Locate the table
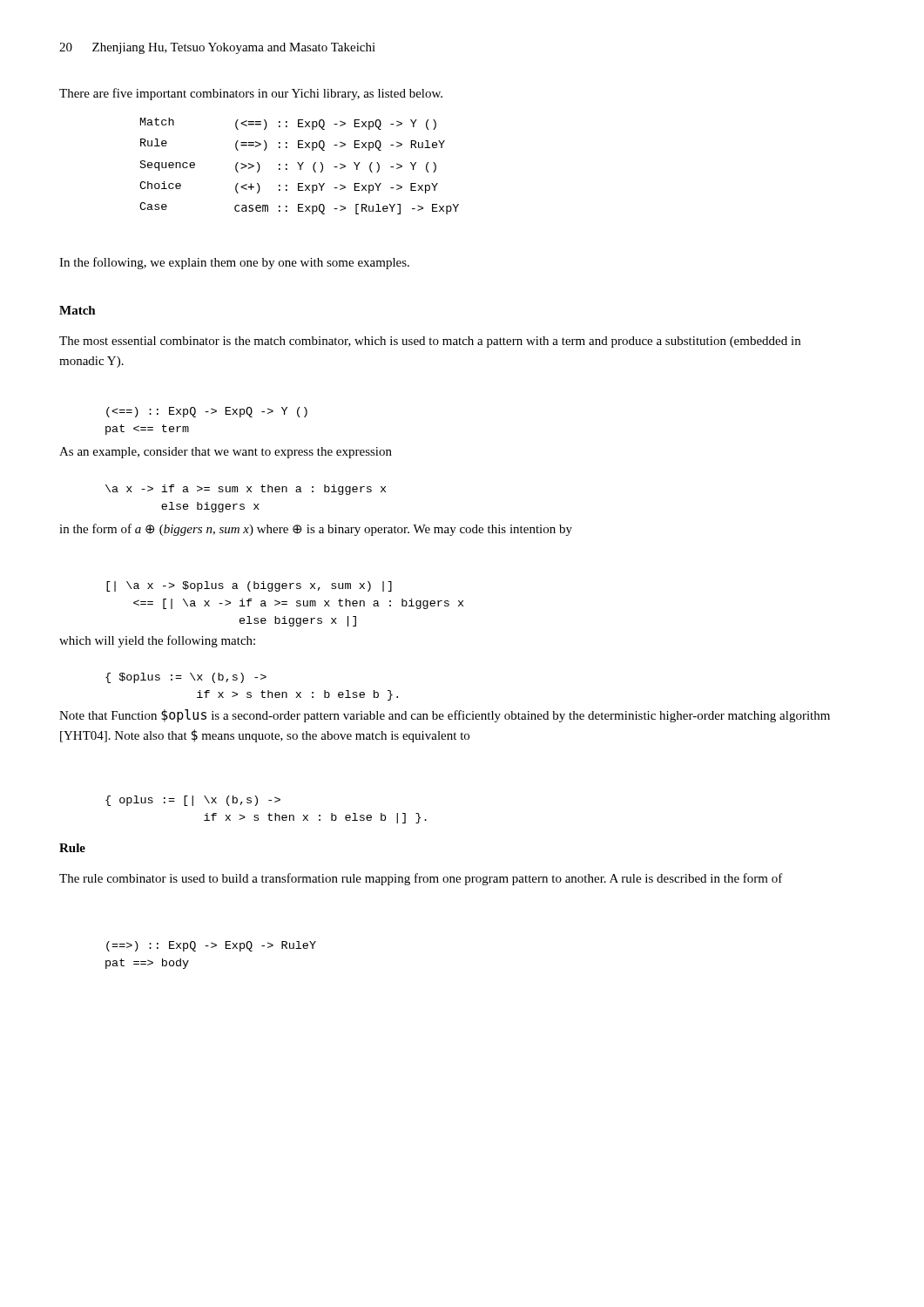This screenshot has height=1307, width=924. click(299, 166)
